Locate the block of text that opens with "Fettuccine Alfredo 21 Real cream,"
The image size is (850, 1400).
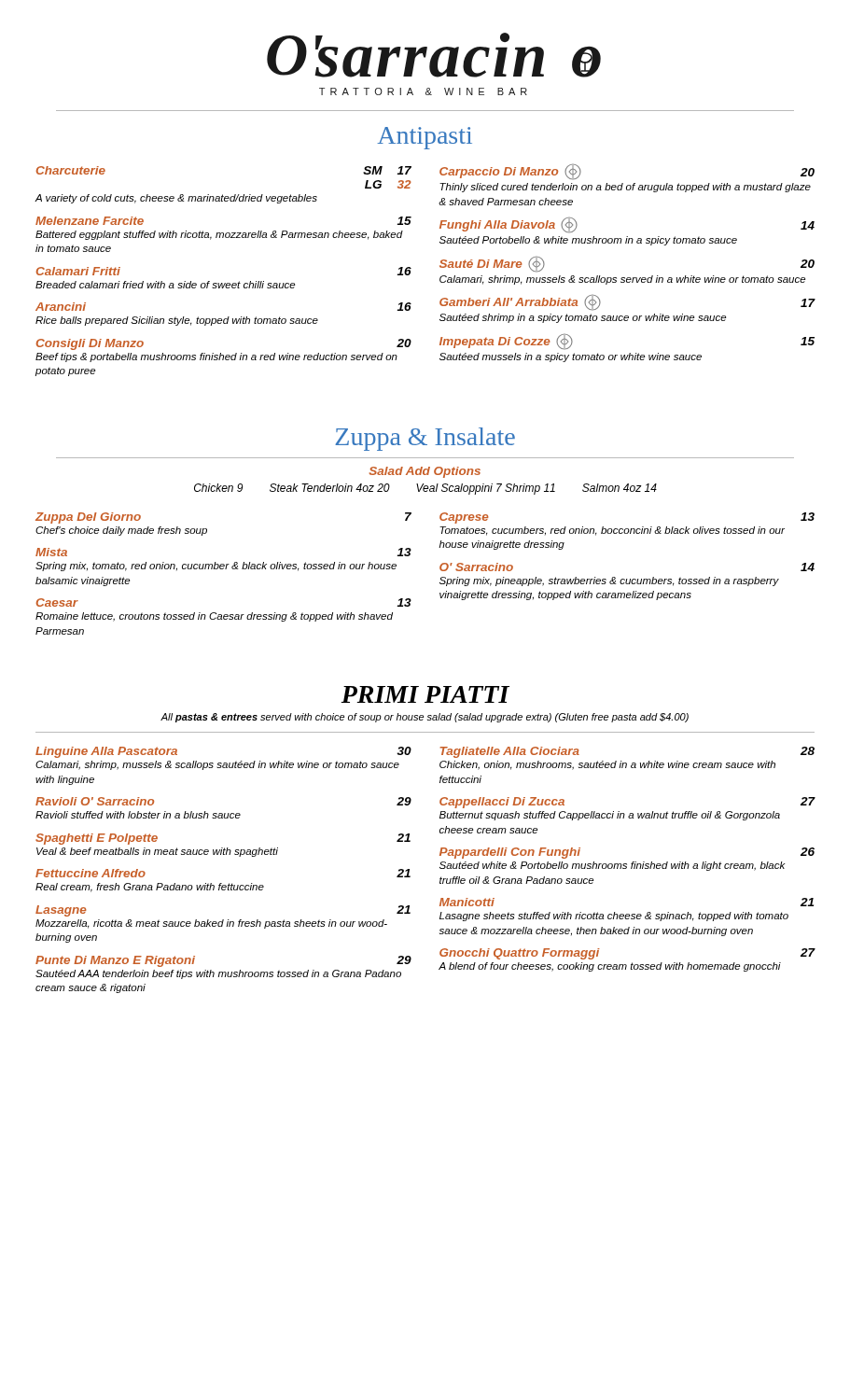pyautogui.click(x=223, y=881)
